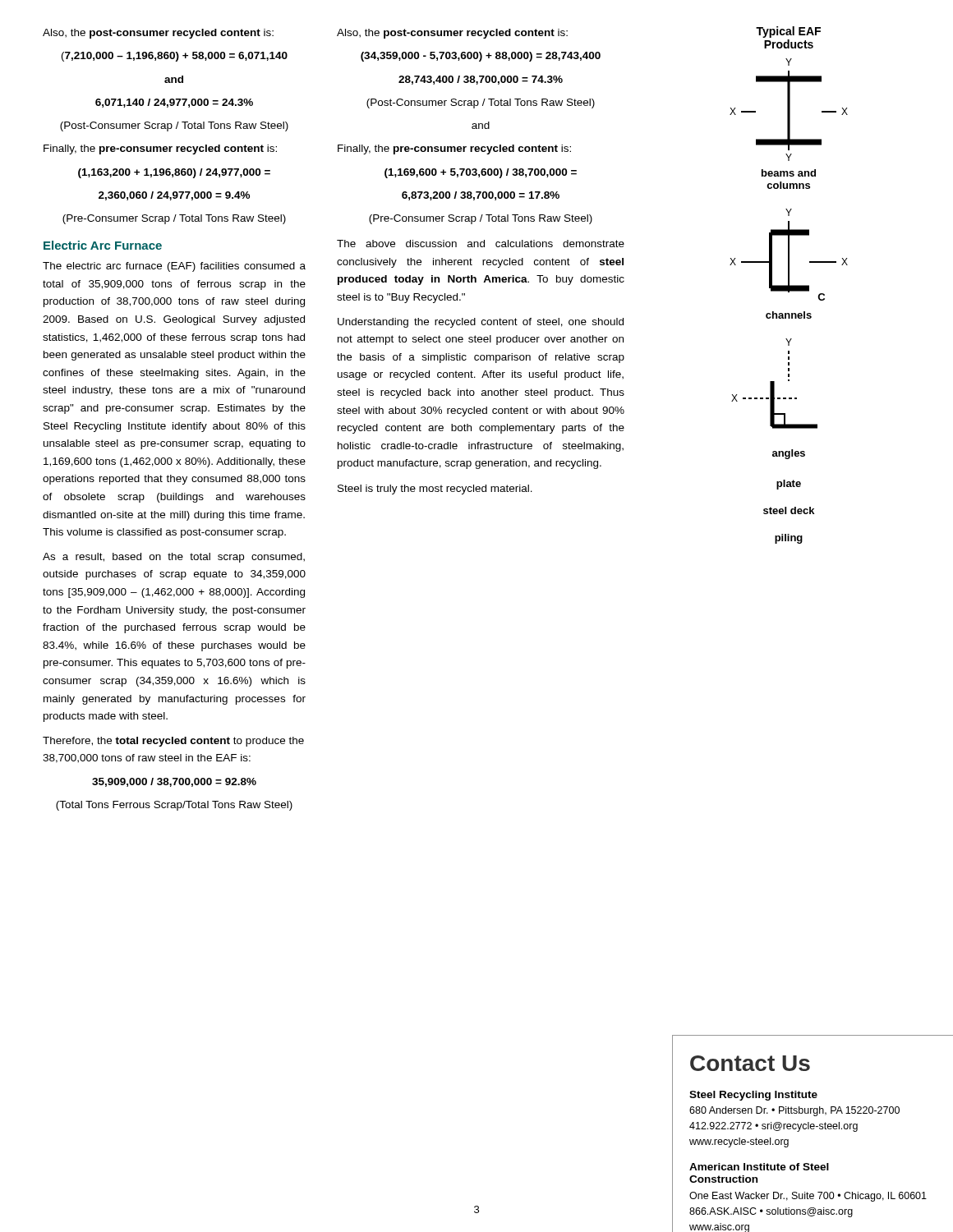The image size is (953, 1232).
Task: Find the text that reads "American Institute of SteelConstruction"
Action: click(759, 1173)
